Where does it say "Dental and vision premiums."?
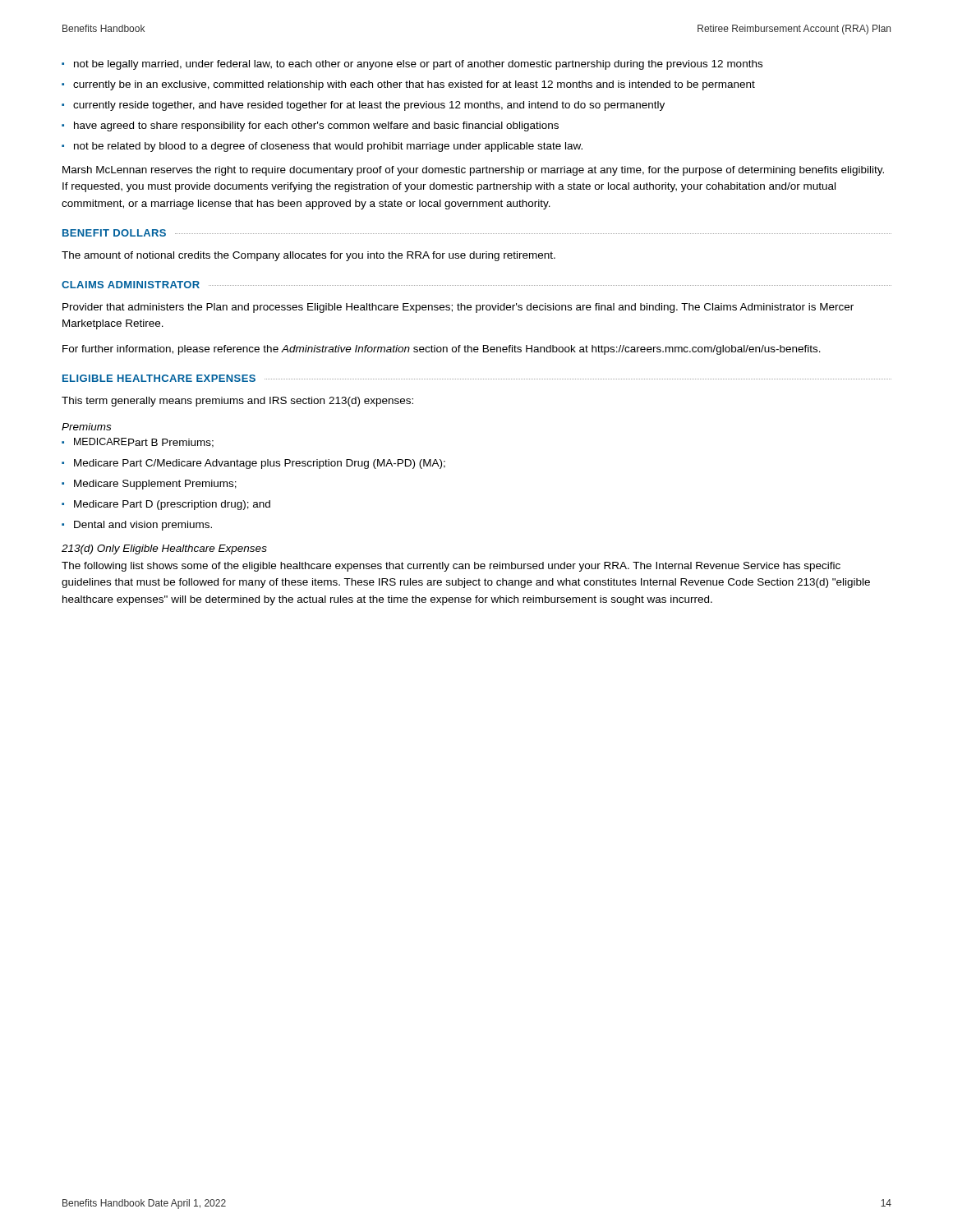The image size is (953, 1232). click(143, 524)
